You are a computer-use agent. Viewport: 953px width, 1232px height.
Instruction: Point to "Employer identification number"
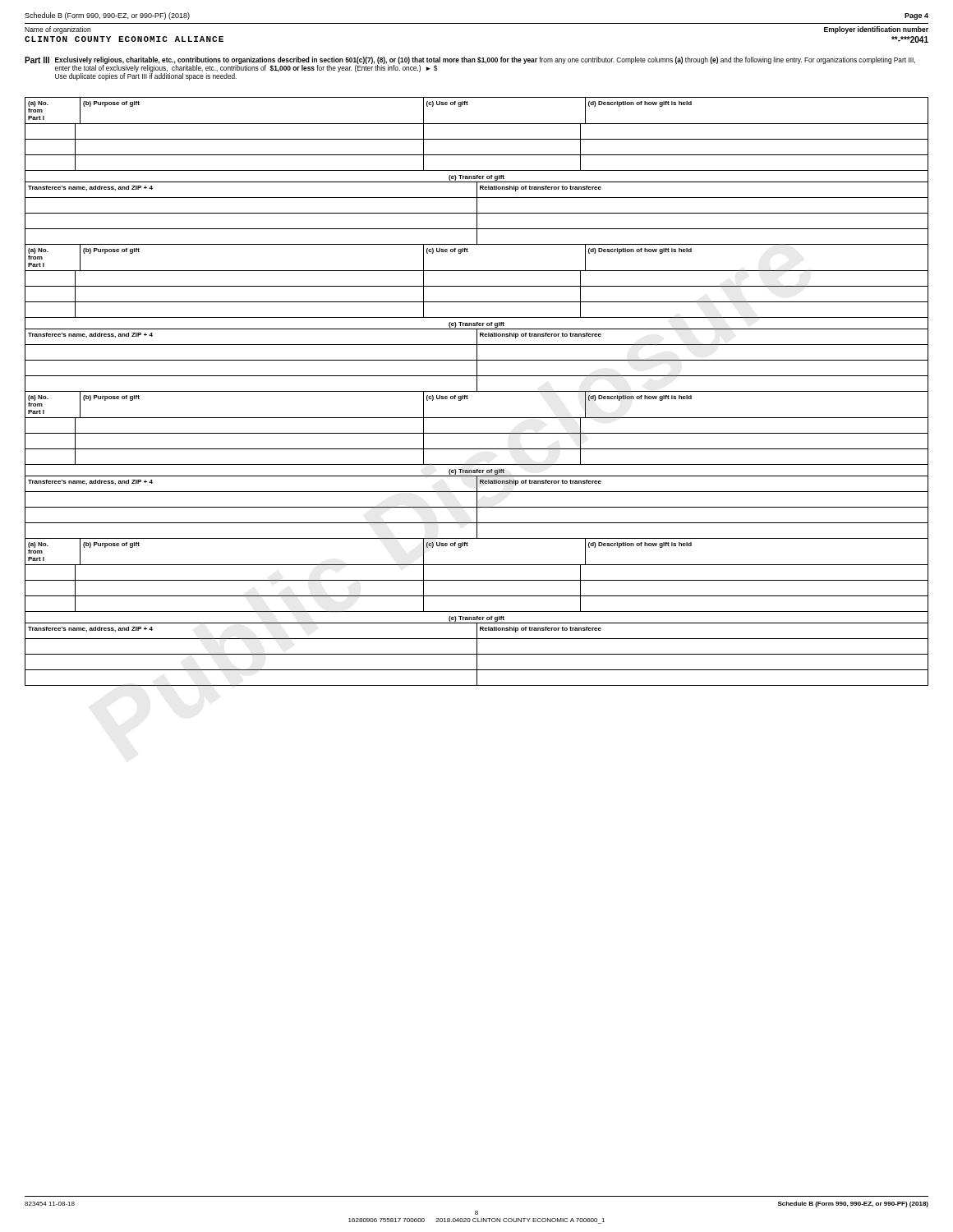pos(876,30)
